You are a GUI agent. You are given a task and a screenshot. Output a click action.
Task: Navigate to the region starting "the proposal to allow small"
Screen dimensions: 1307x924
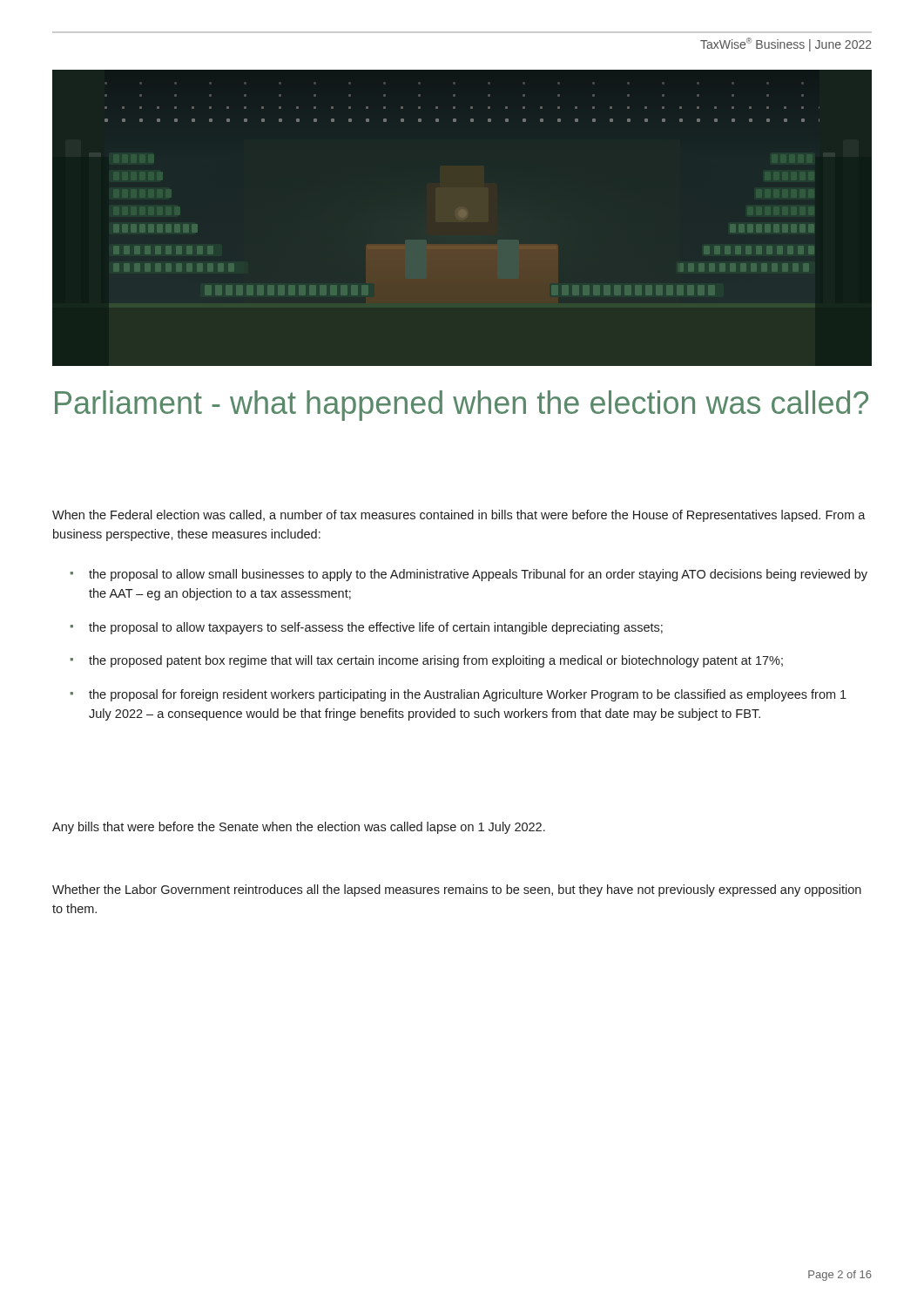478,584
